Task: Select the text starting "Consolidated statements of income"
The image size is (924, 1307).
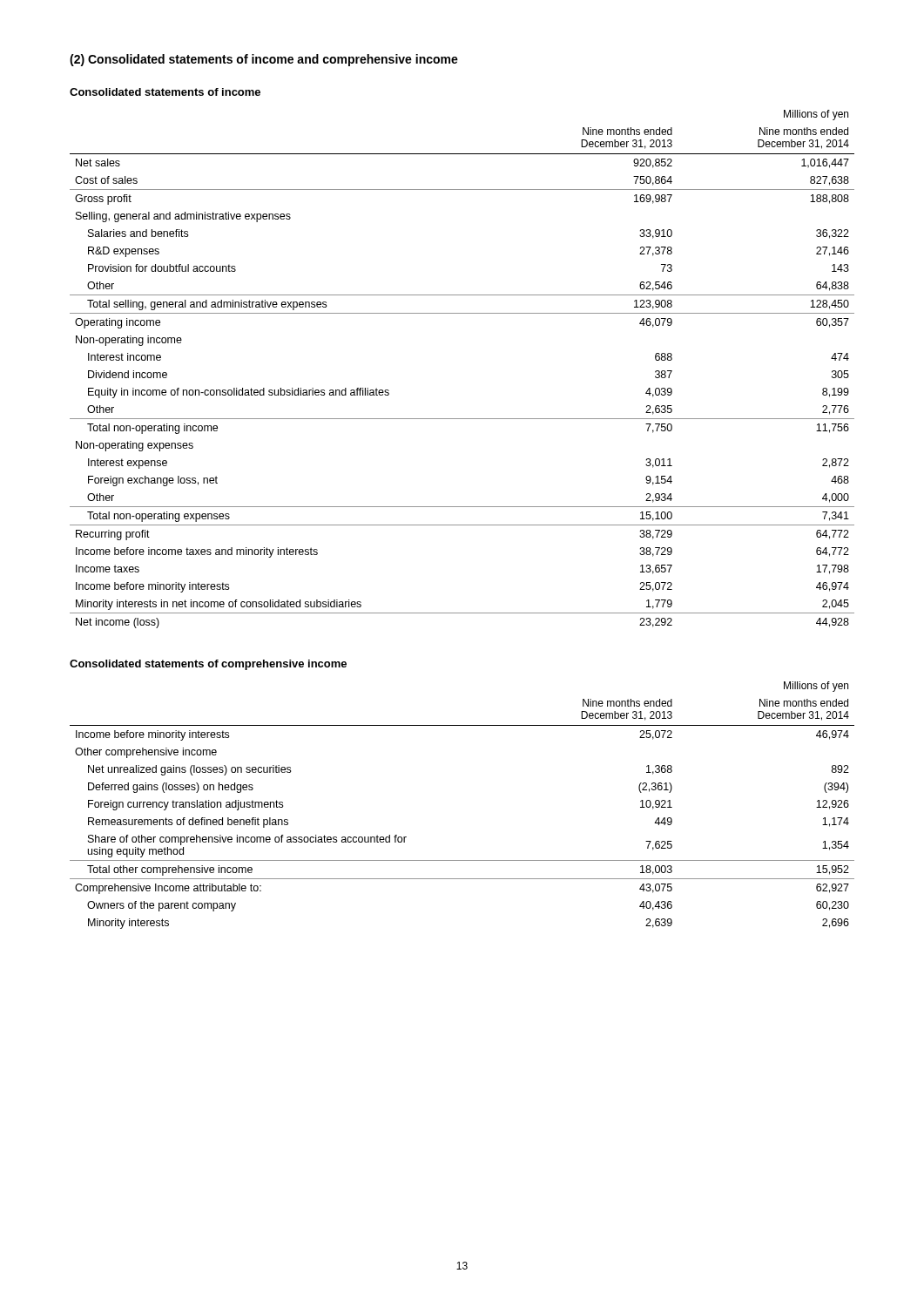Action: pyautogui.click(x=165, y=92)
